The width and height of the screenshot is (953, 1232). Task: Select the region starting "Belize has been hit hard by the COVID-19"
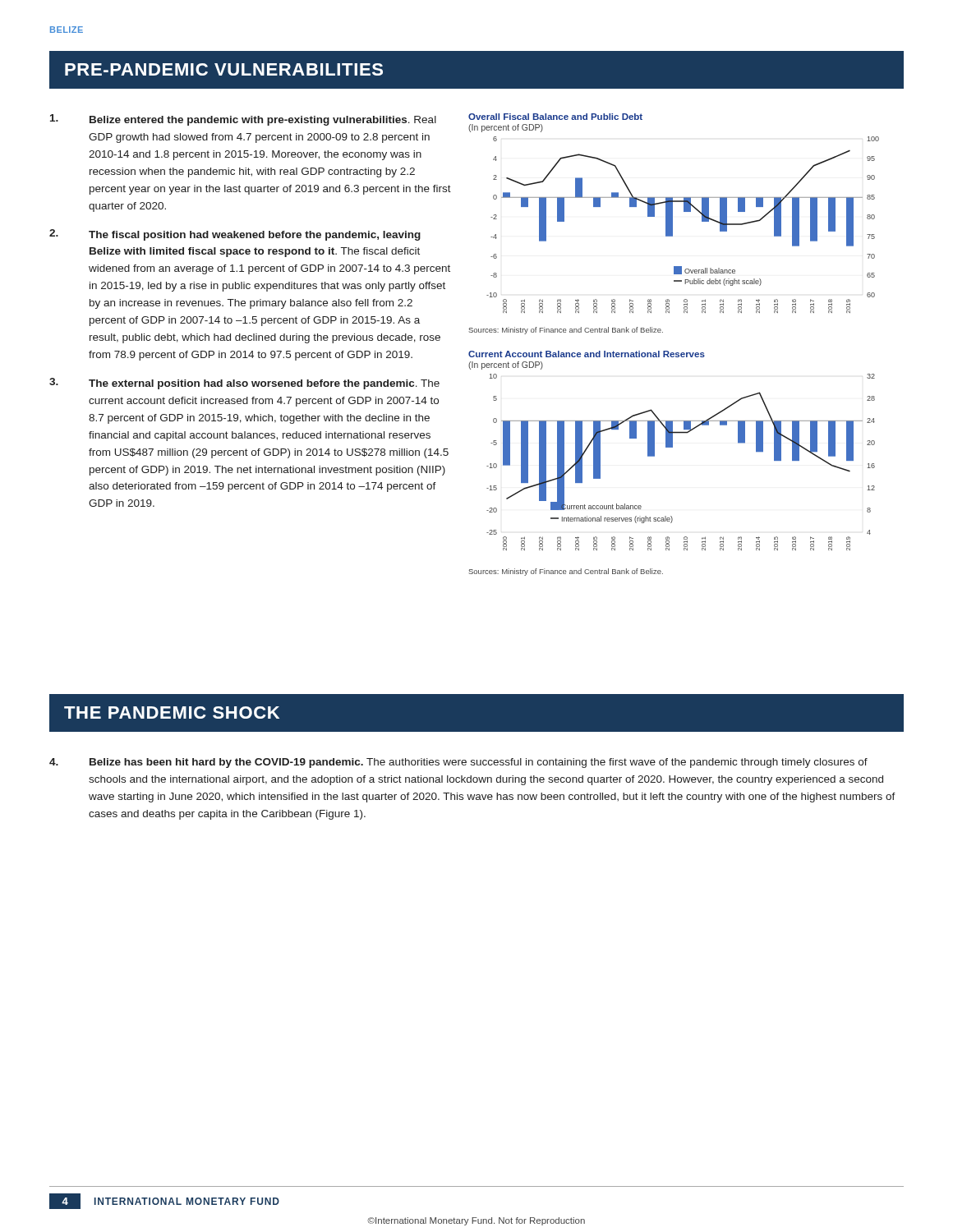point(476,788)
